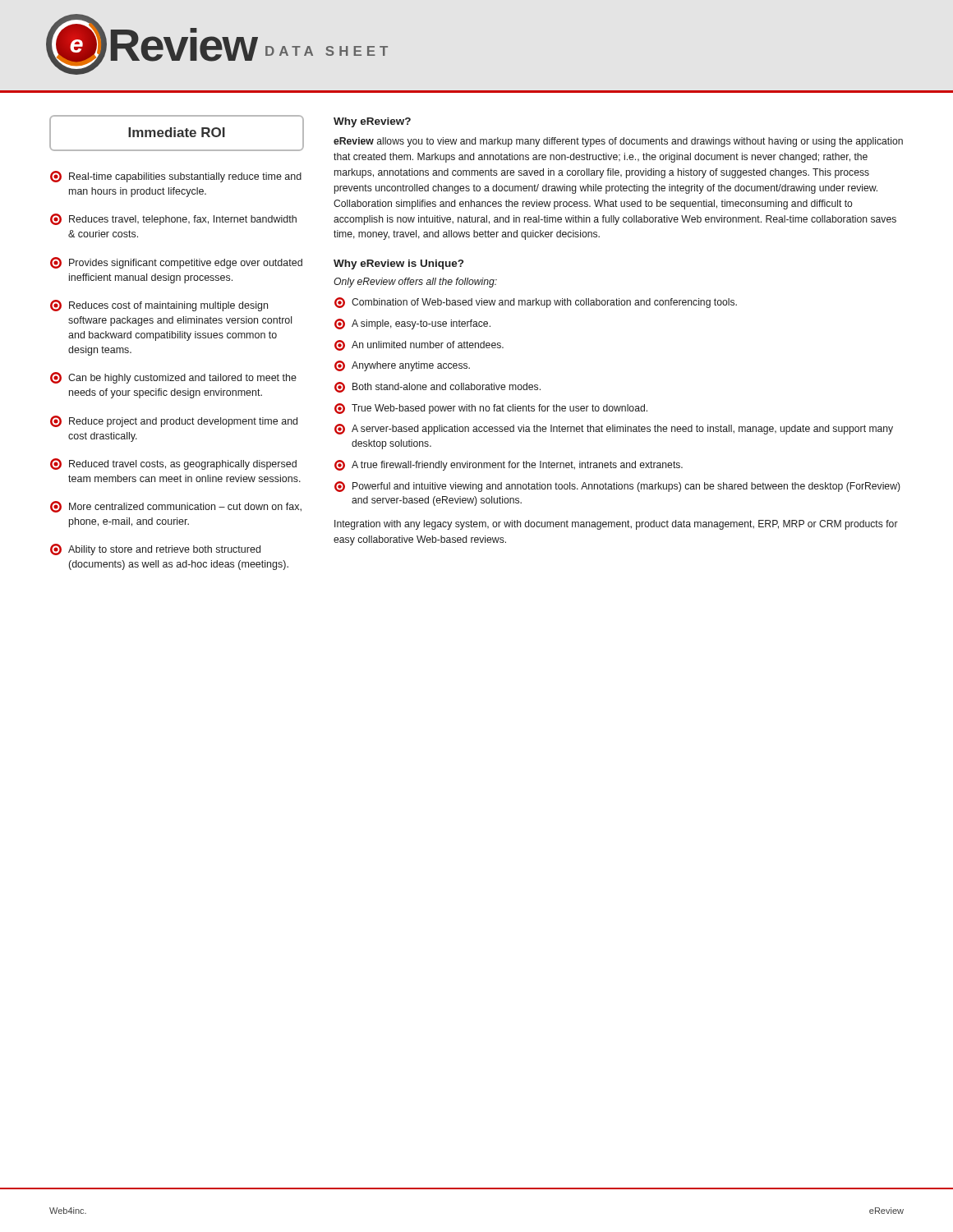
Task: Locate the list item containing "A true firewall-friendly environment for the Internet, intranets"
Action: pyautogui.click(x=508, y=465)
